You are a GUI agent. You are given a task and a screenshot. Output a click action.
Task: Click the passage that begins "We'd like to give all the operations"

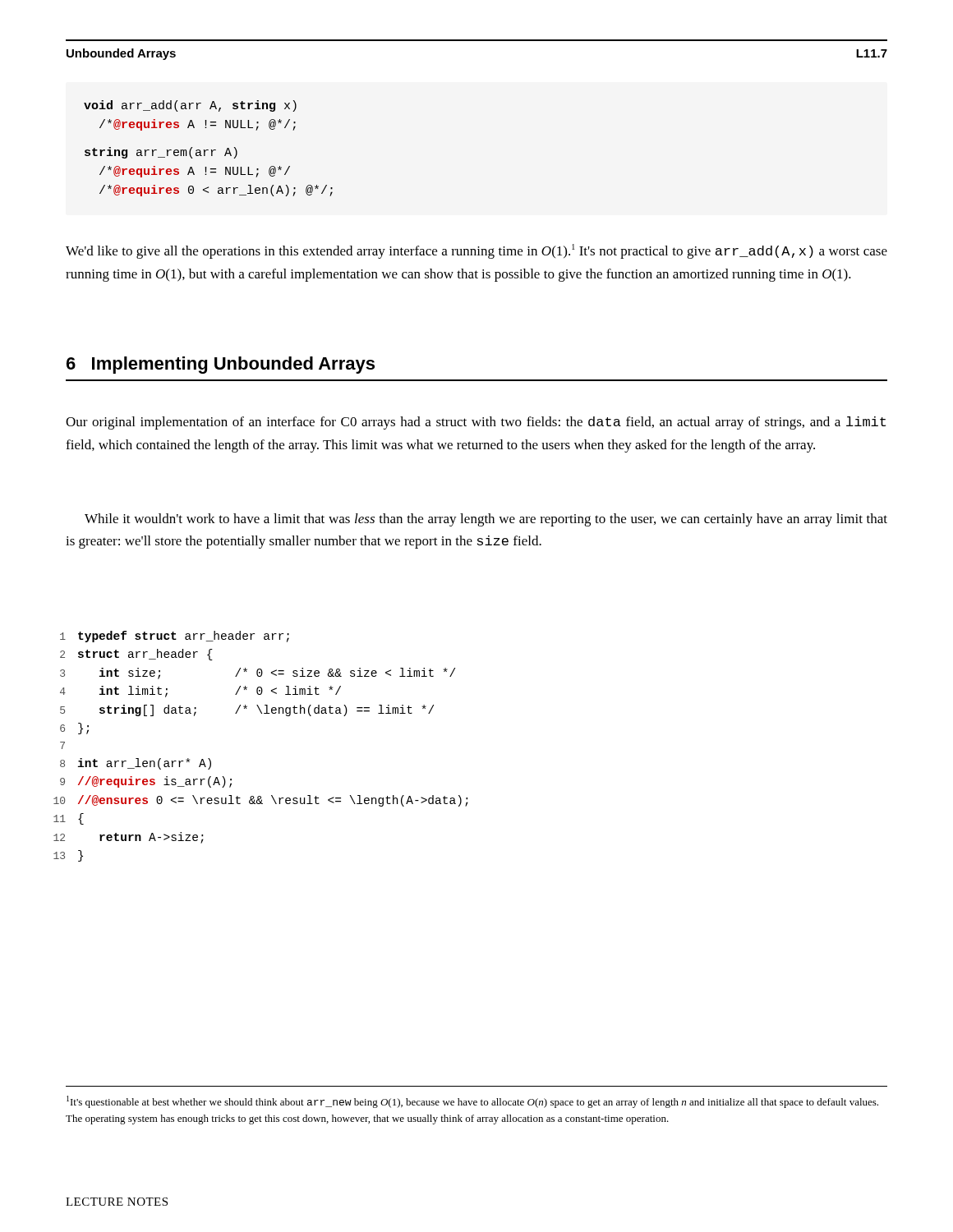[476, 262]
